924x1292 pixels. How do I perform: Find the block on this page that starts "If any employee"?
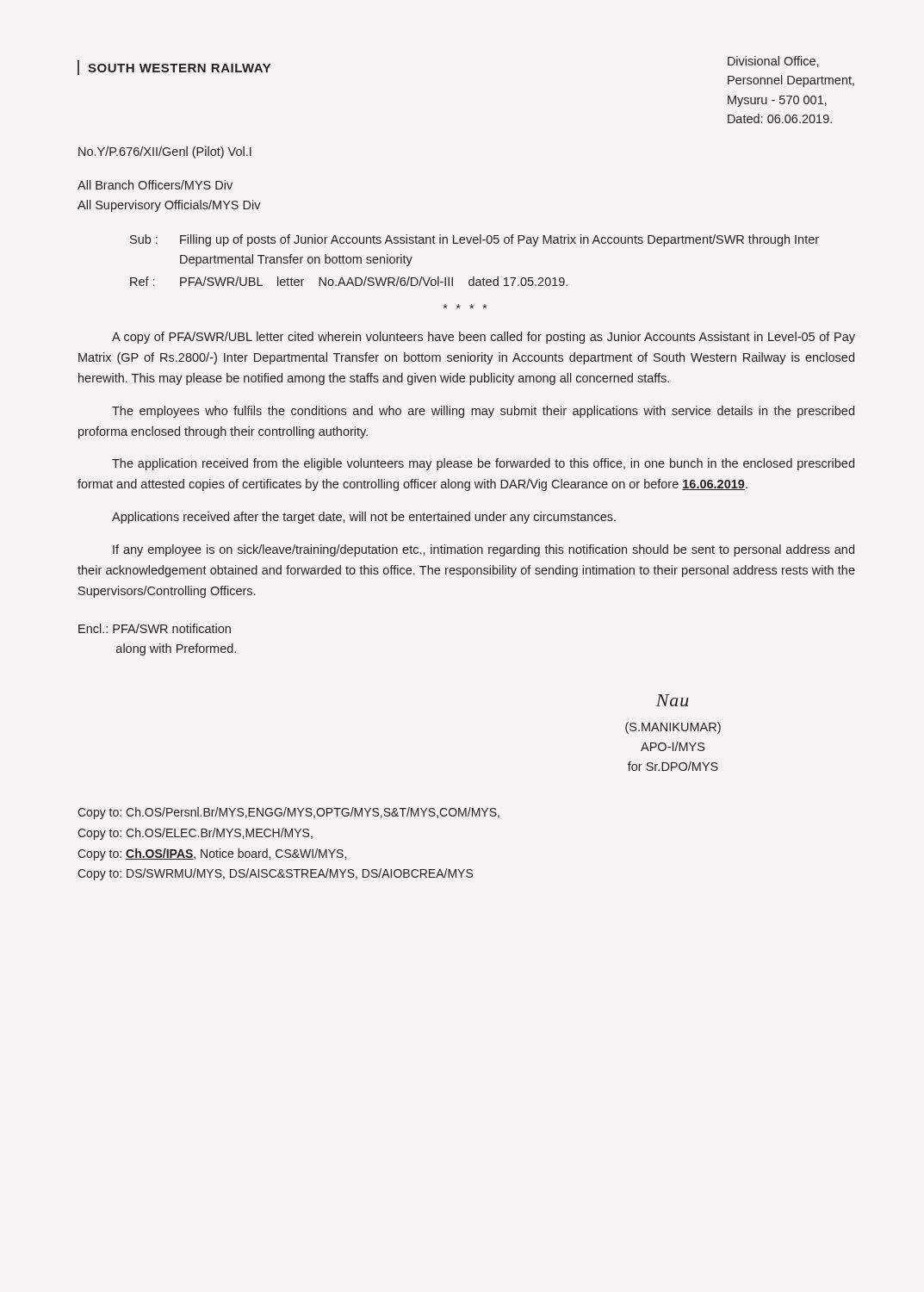pyautogui.click(x=466, y=570)
